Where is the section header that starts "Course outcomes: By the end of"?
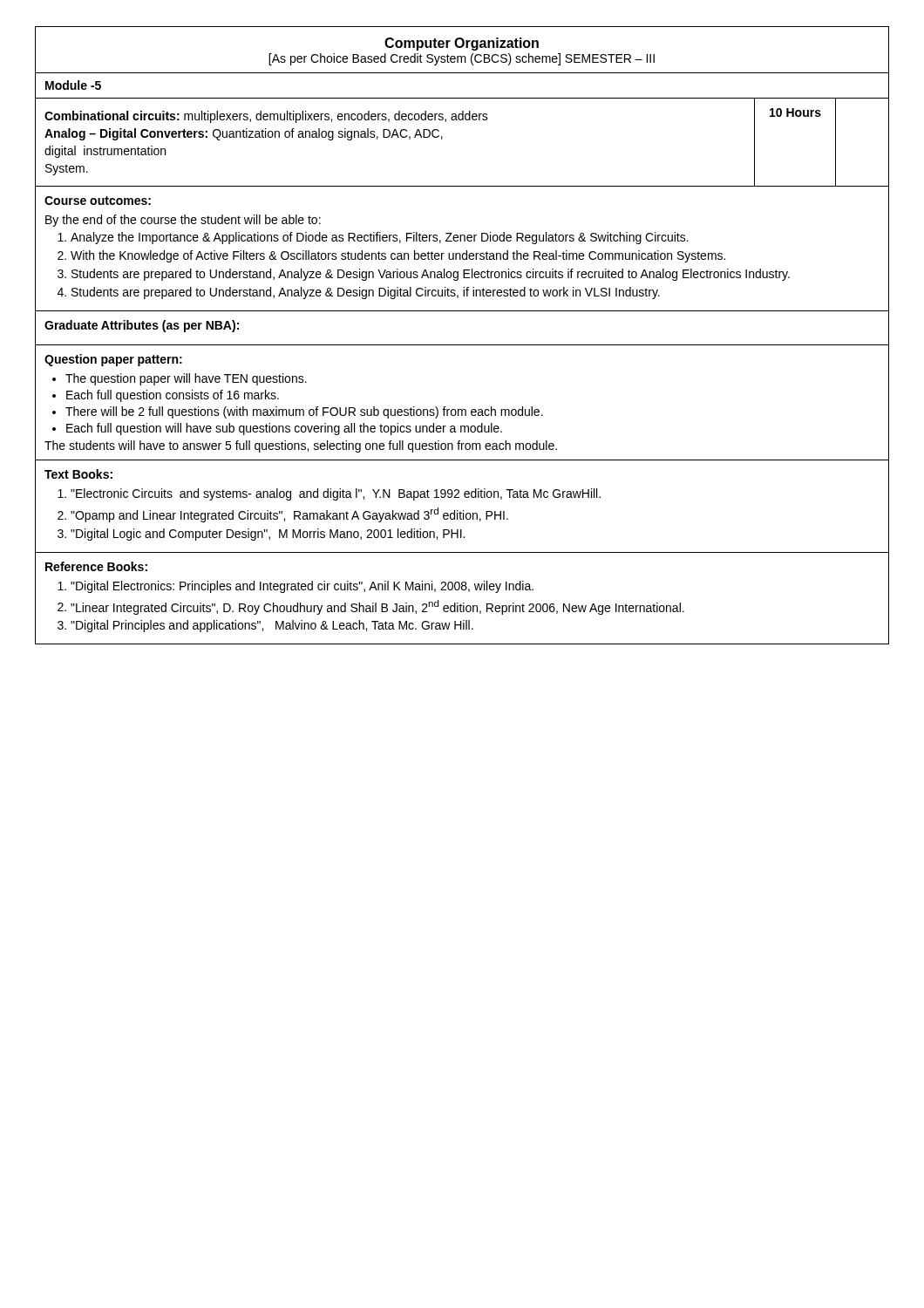The height and width of the screenshot is (1308, 924). (x=462, y=246)
